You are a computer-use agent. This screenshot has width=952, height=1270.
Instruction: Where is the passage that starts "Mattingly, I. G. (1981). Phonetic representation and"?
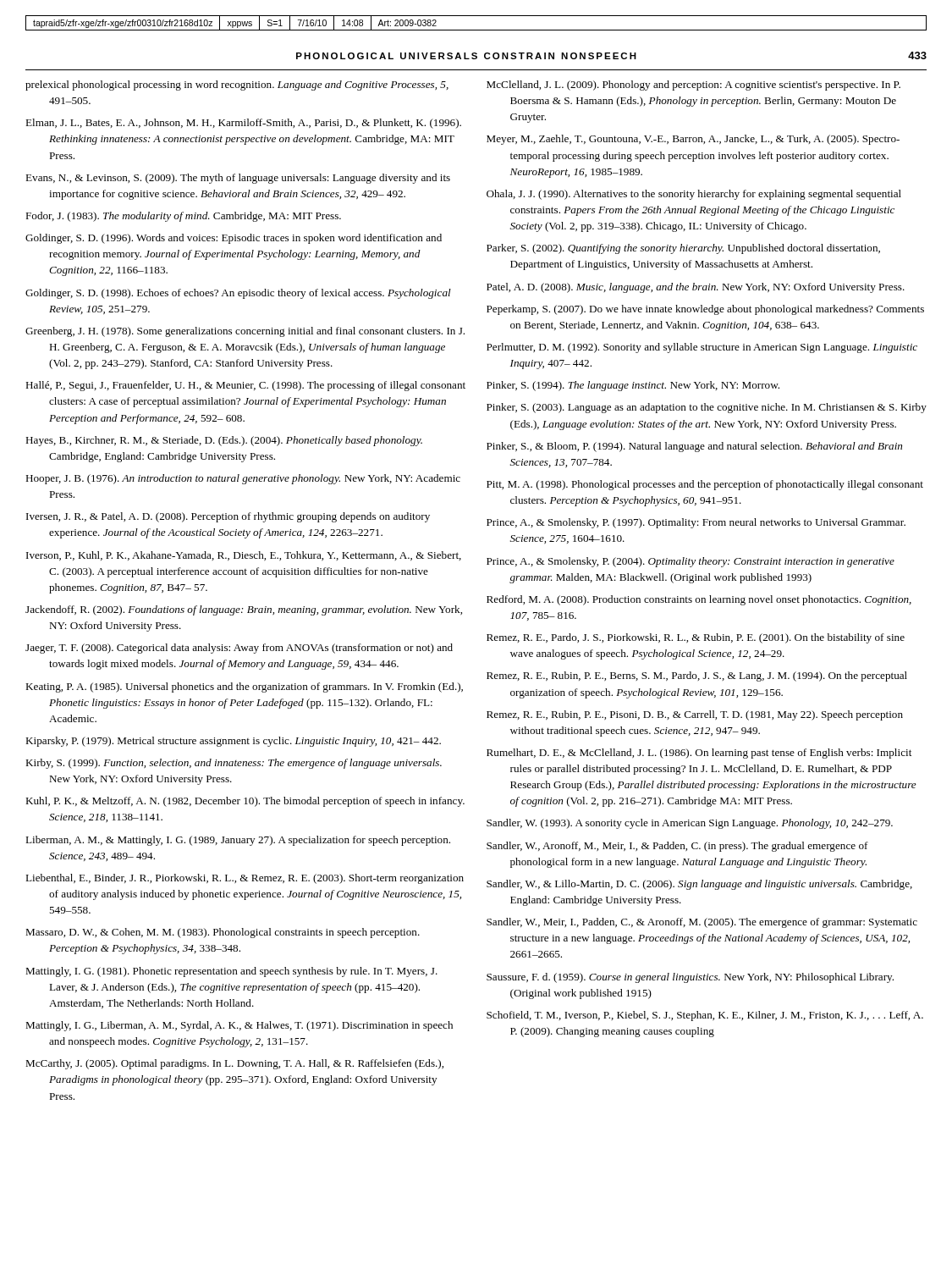coord(232,987)
